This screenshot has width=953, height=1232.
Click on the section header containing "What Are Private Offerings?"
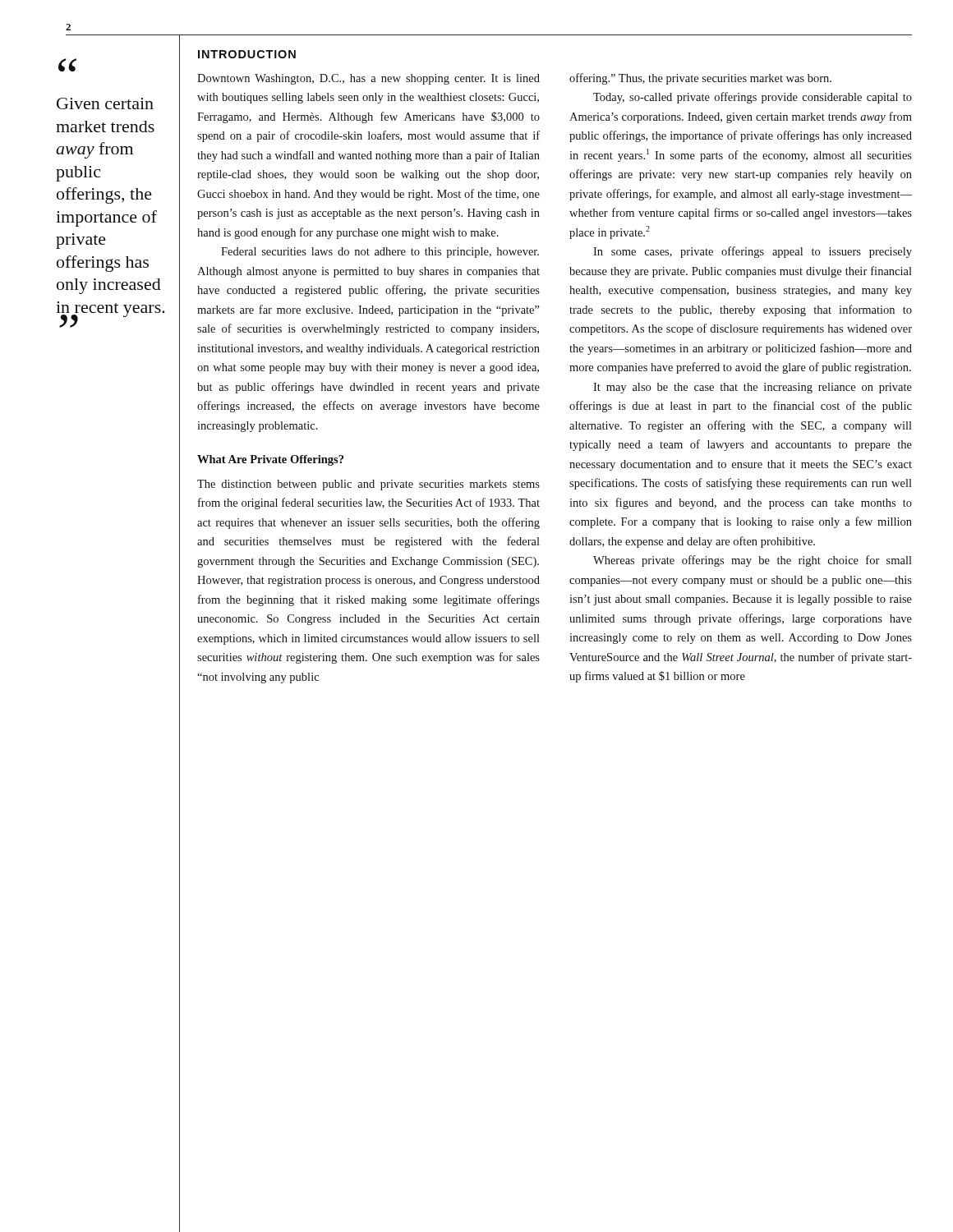(x=271, y=459)
